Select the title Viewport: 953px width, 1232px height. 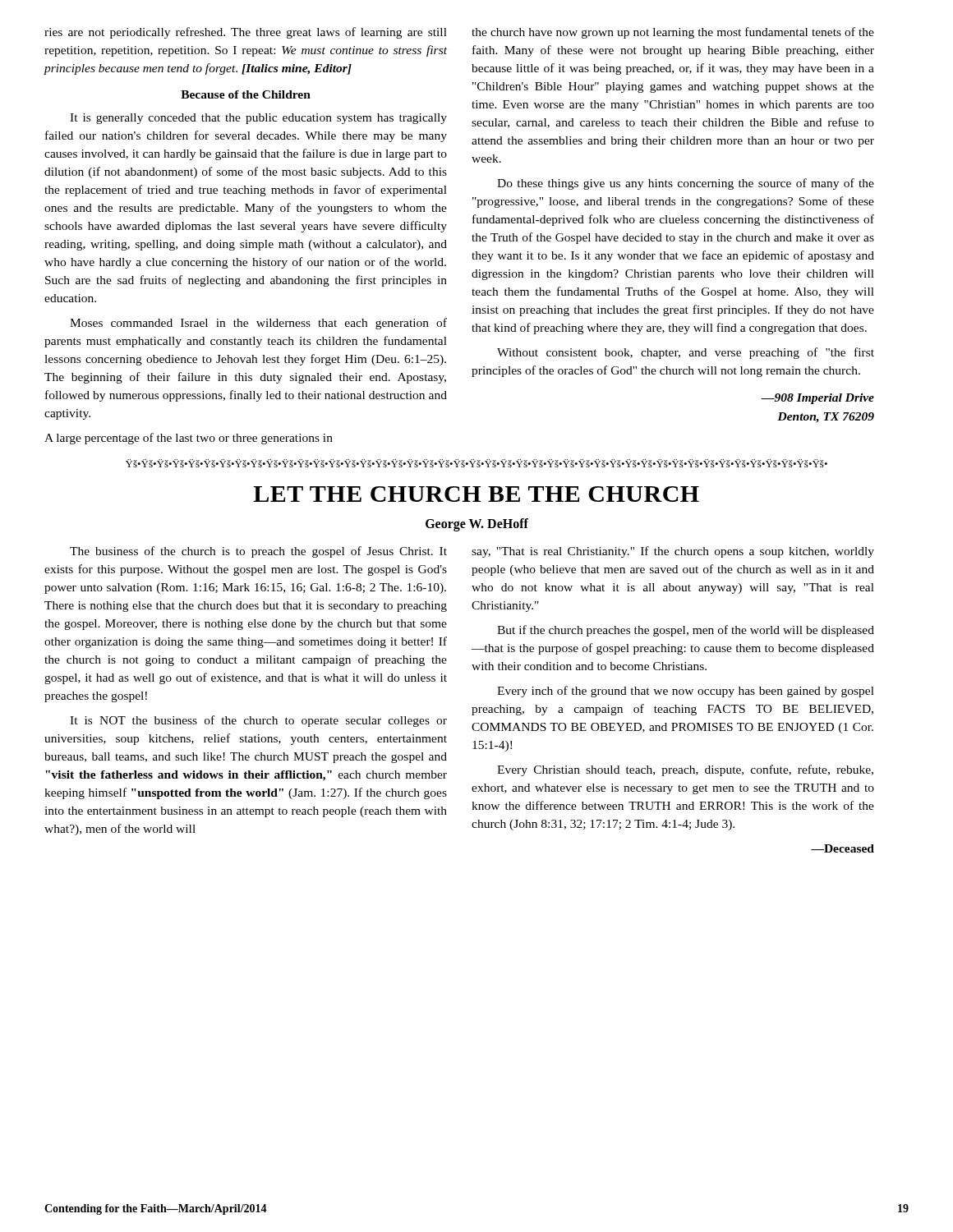[x=476, y=494]
